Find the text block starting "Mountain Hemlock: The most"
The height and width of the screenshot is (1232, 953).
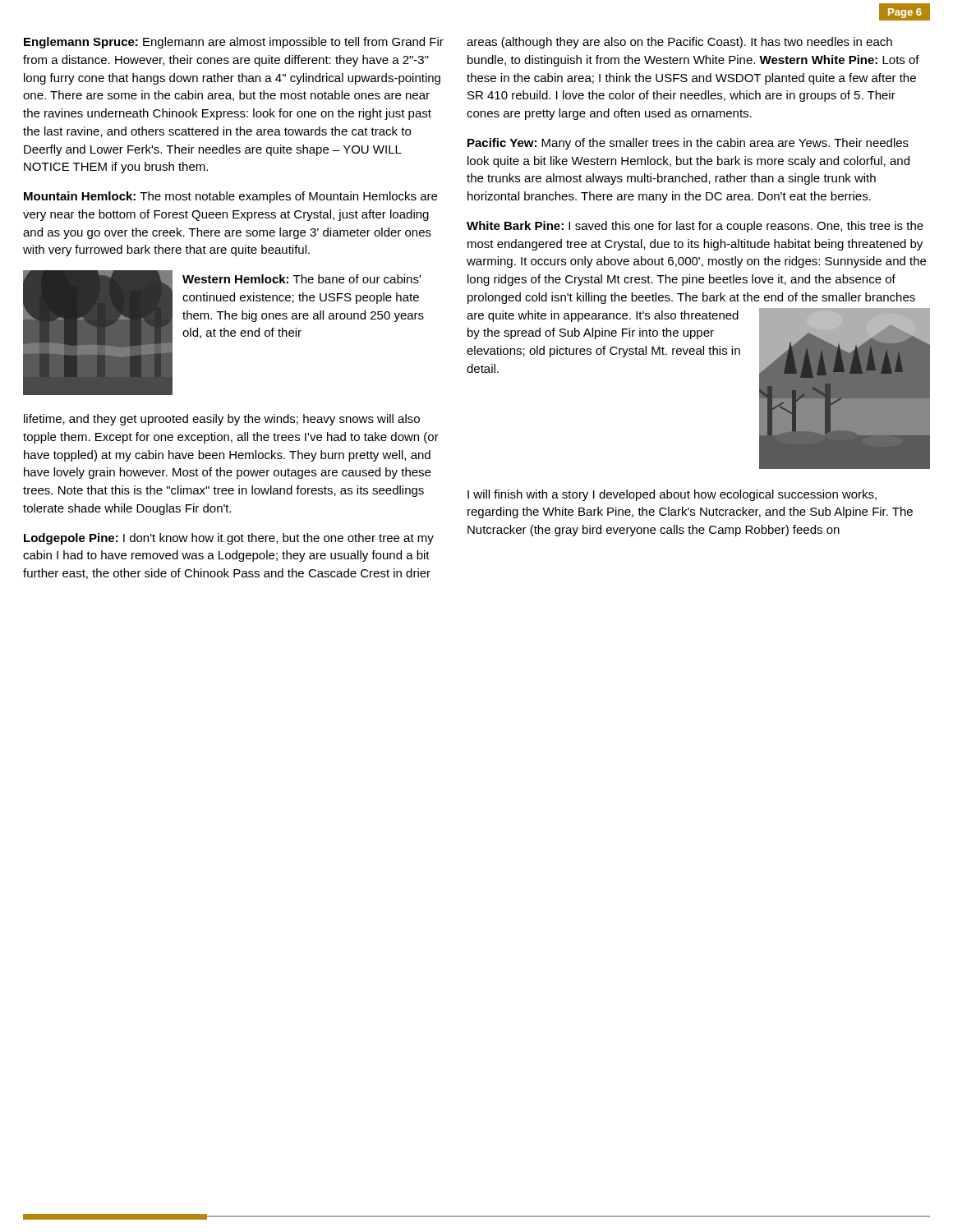click(x=230, y=223)
